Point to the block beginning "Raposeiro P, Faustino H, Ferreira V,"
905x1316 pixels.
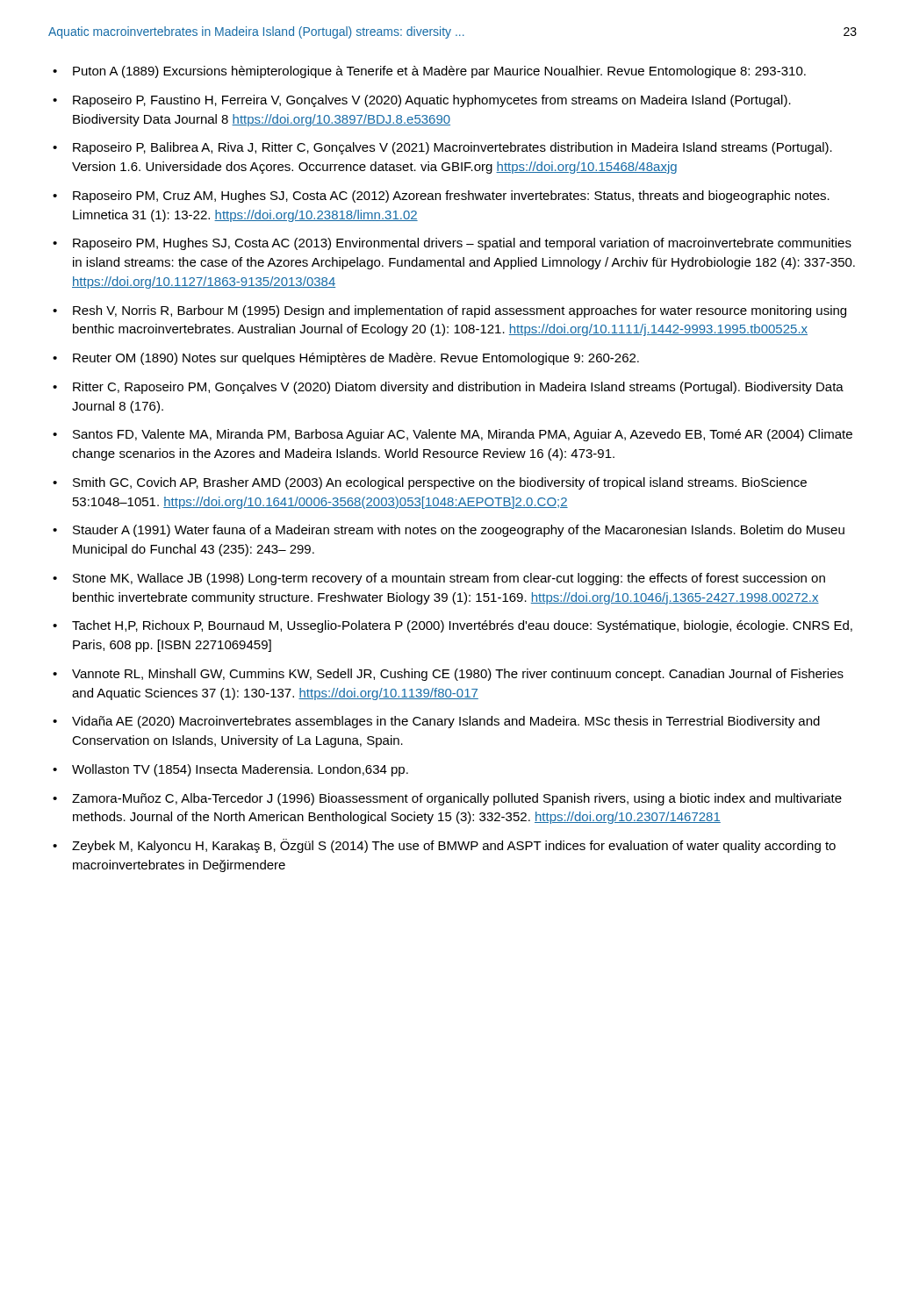coord(464,109)
